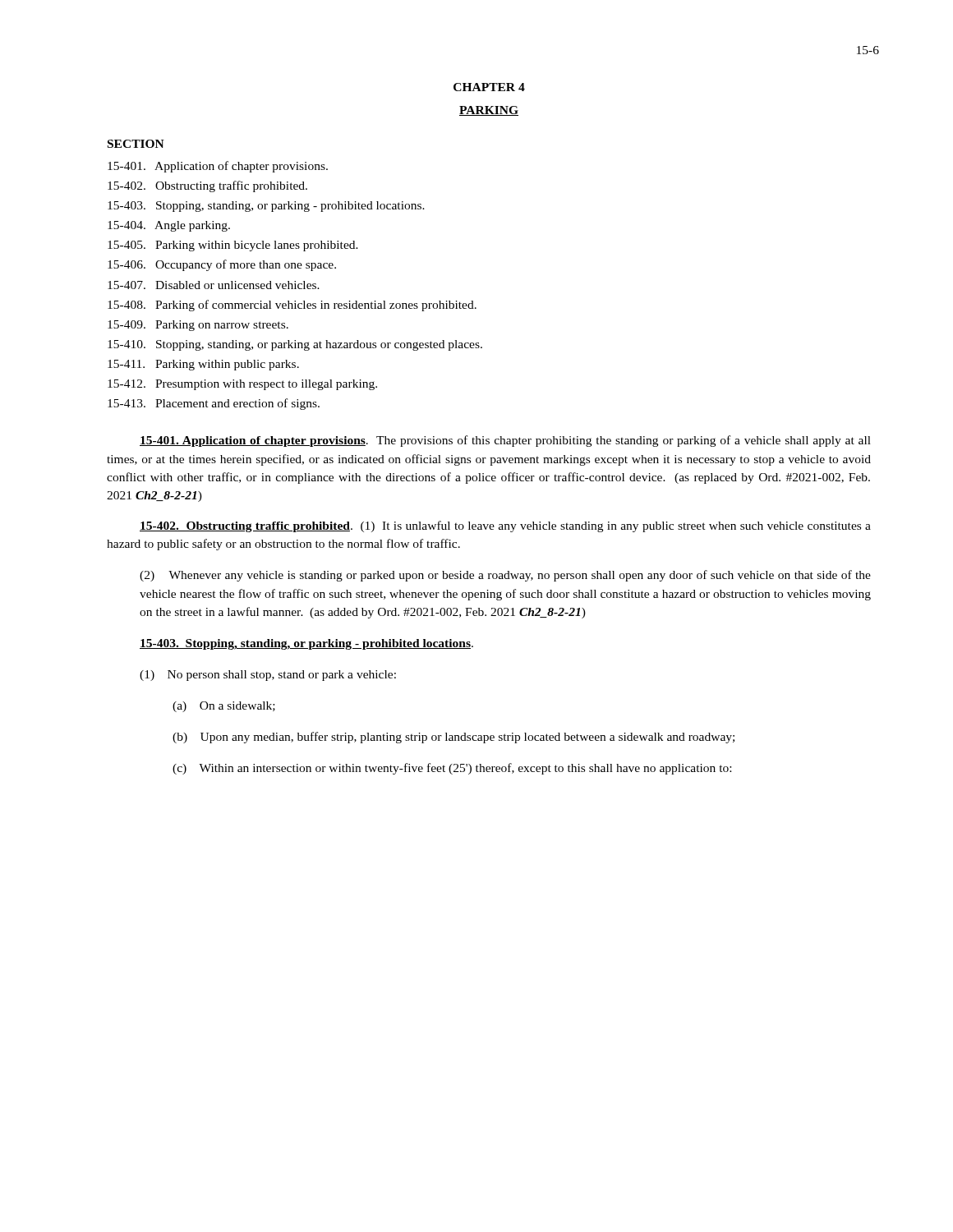Locate the list item that says "15-406. Occupancy of"
Viewport: 953px width, 1232px height.
point(222,265)
